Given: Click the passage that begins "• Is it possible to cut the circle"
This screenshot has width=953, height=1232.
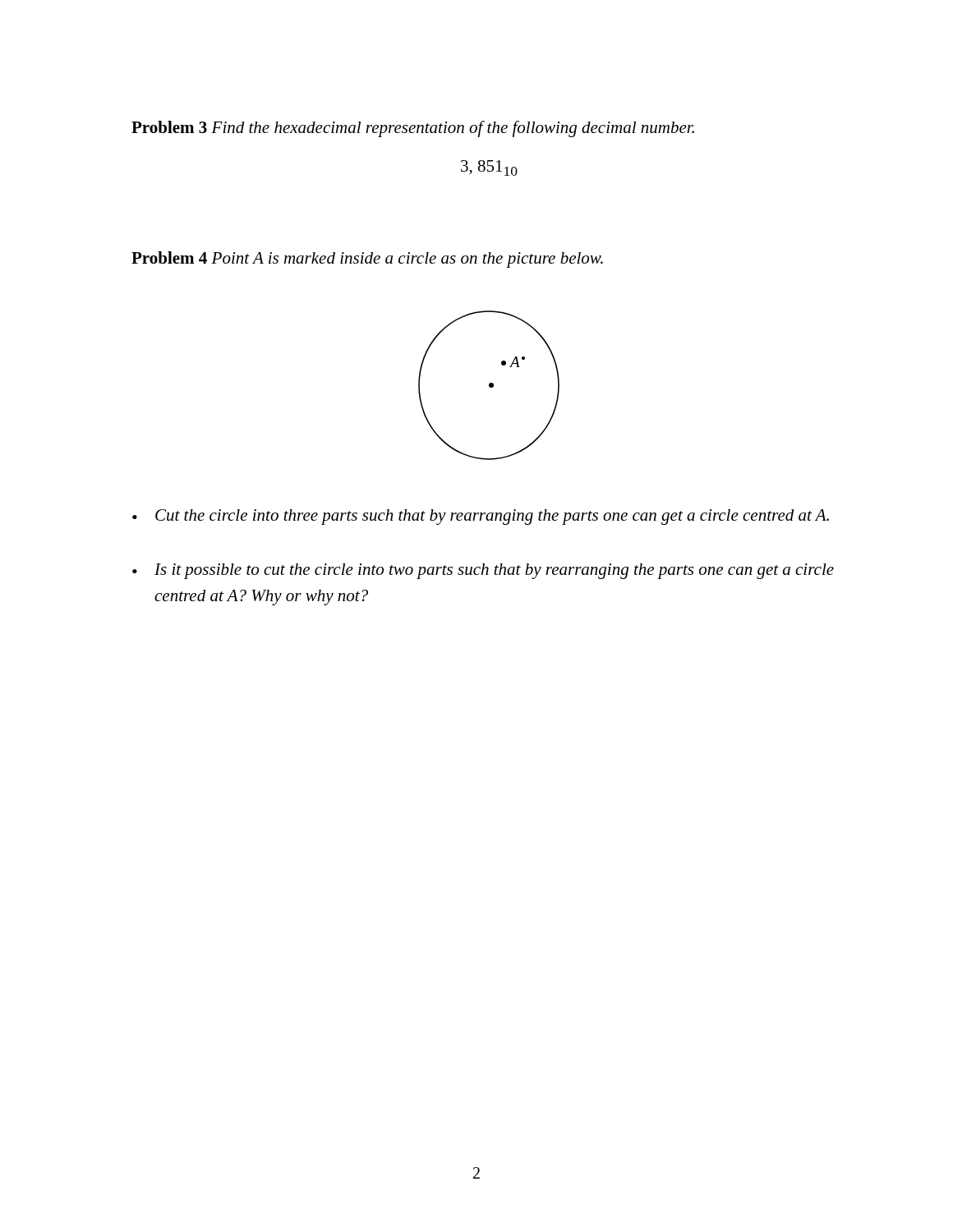Looking at the screenshot, I should click(x=489, y=583).
